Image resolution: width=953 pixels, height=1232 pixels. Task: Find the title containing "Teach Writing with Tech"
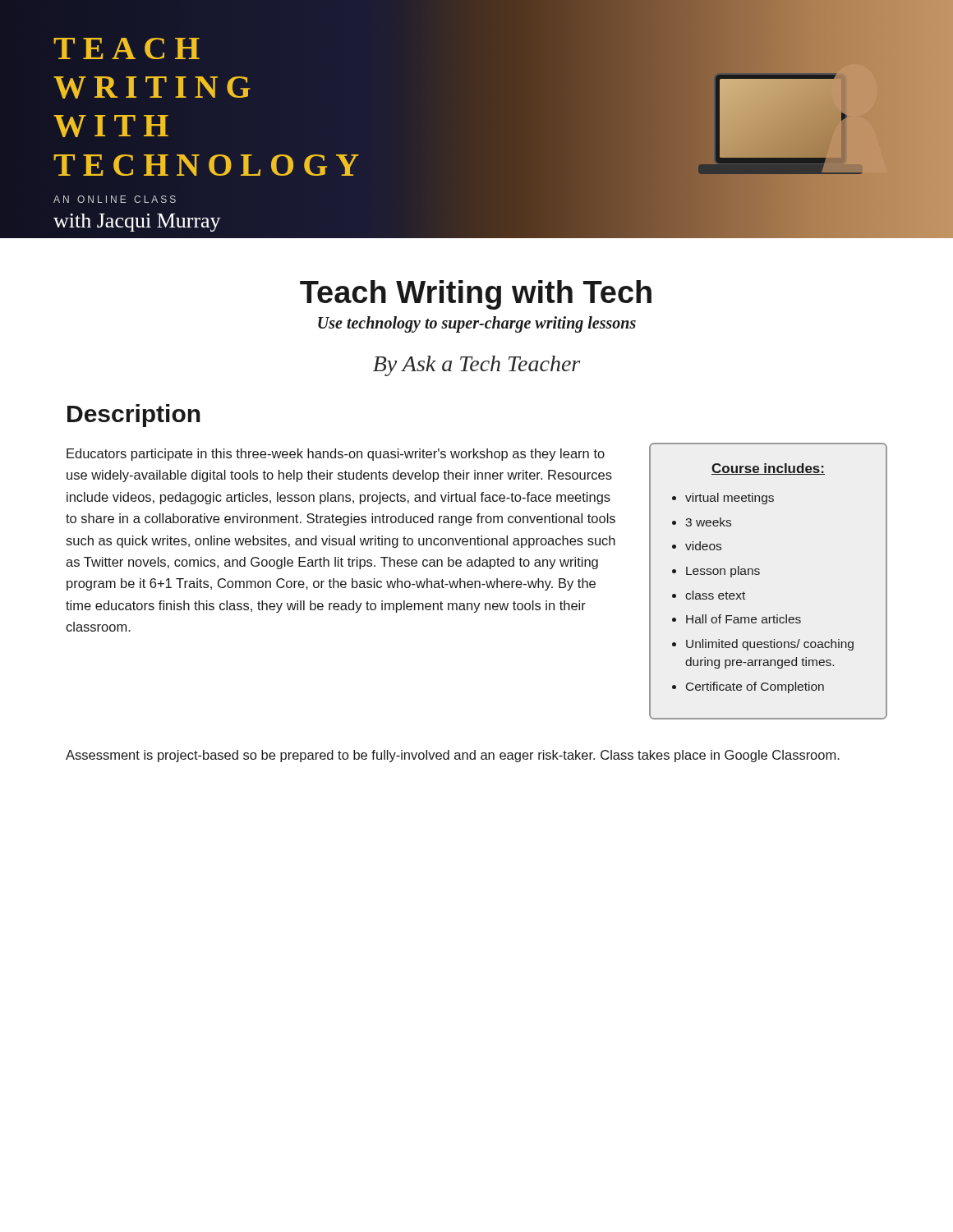click(476, 292)
